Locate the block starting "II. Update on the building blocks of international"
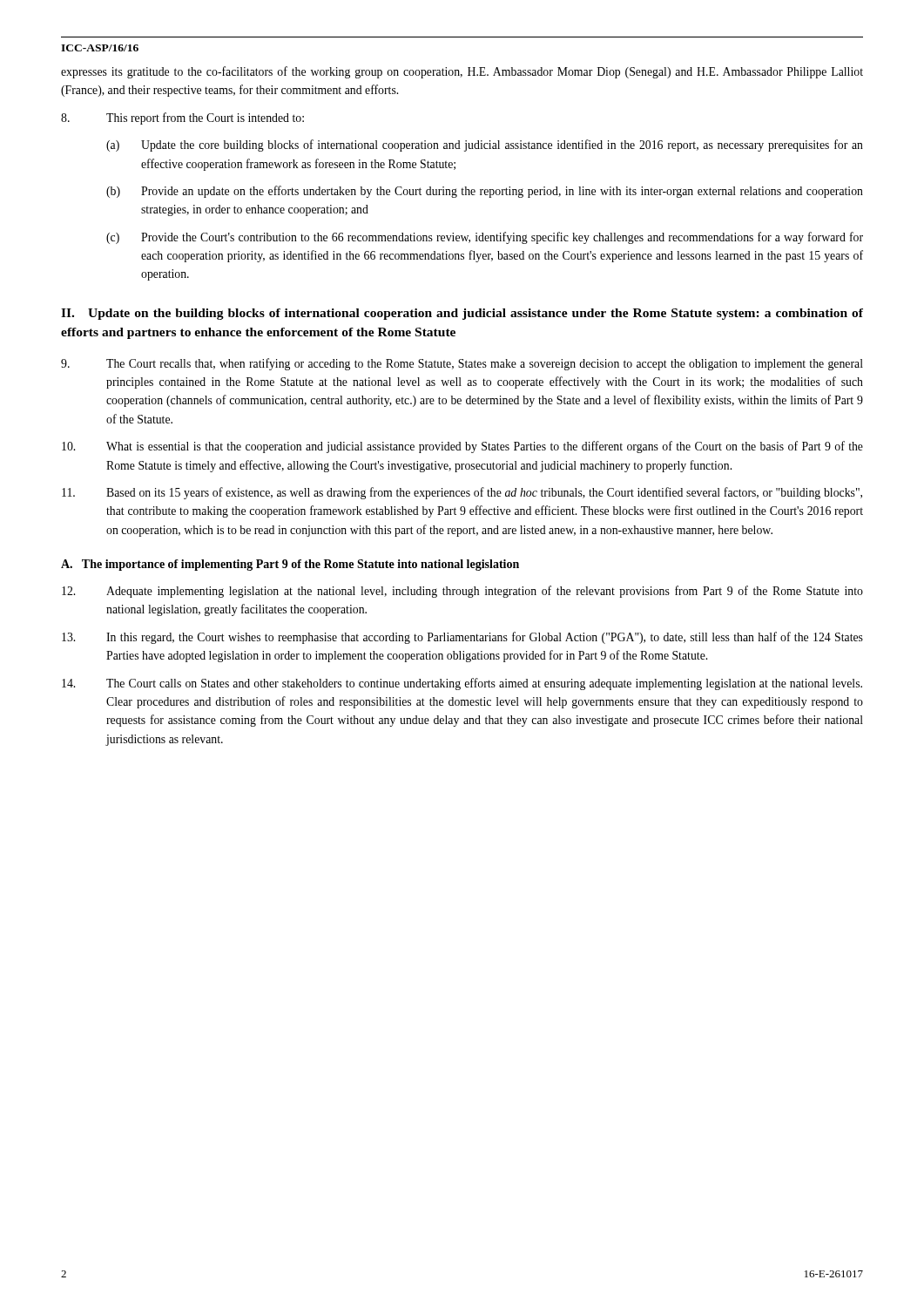This screenshot has height=1307, width=924. coord(462,323)
